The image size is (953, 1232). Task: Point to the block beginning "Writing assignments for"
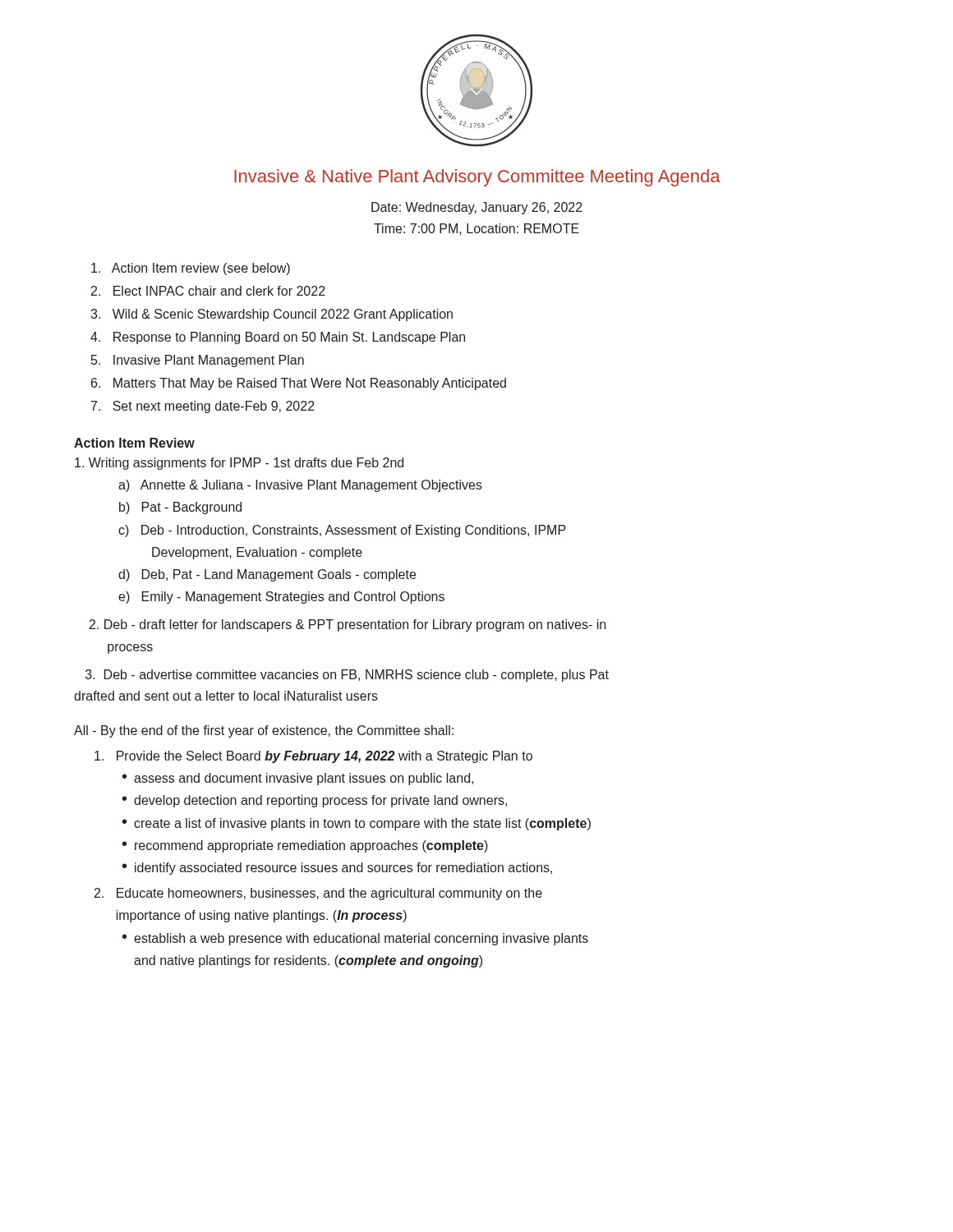point(239,463)
